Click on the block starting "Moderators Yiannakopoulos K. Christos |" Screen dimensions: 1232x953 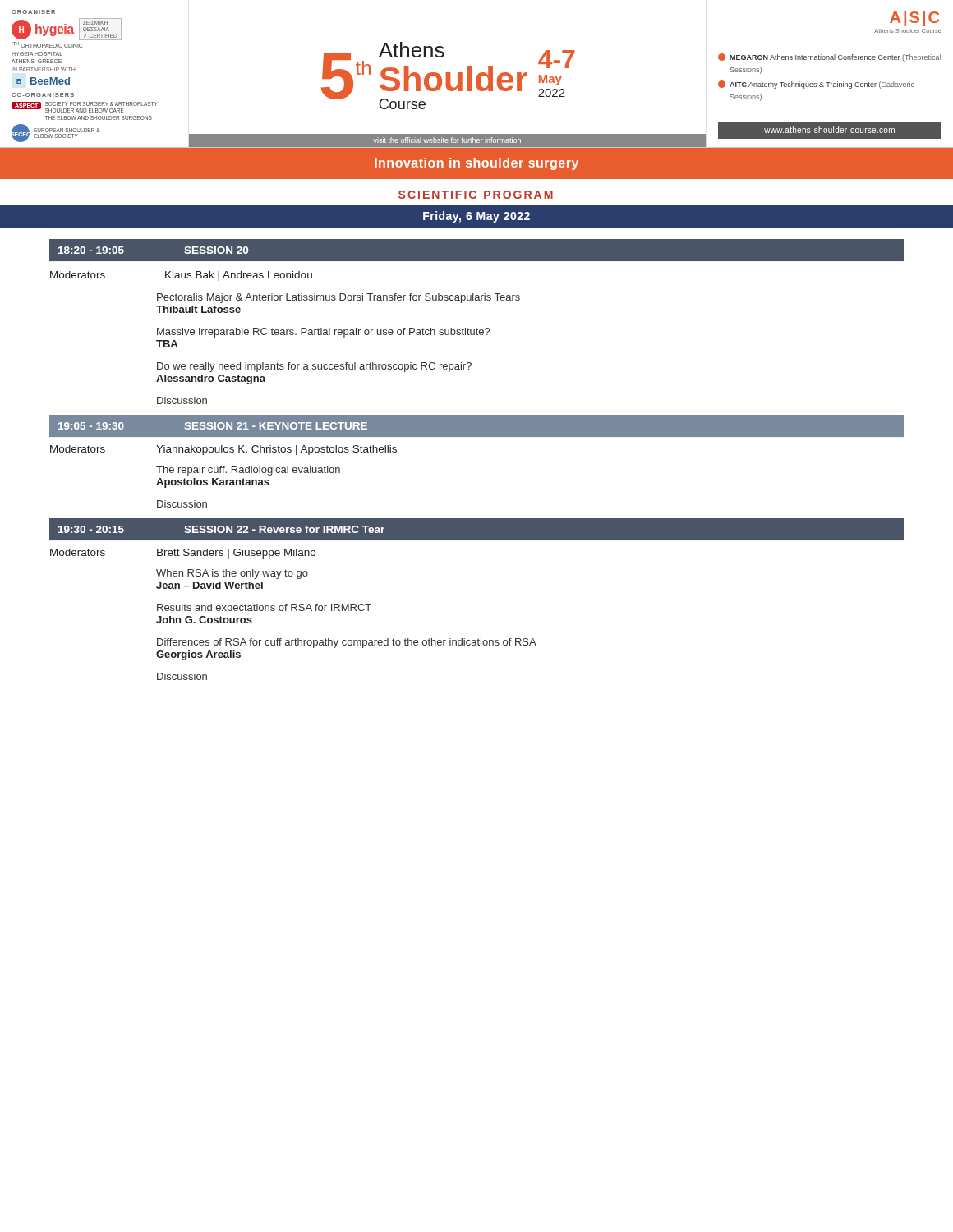coord(223,449)
